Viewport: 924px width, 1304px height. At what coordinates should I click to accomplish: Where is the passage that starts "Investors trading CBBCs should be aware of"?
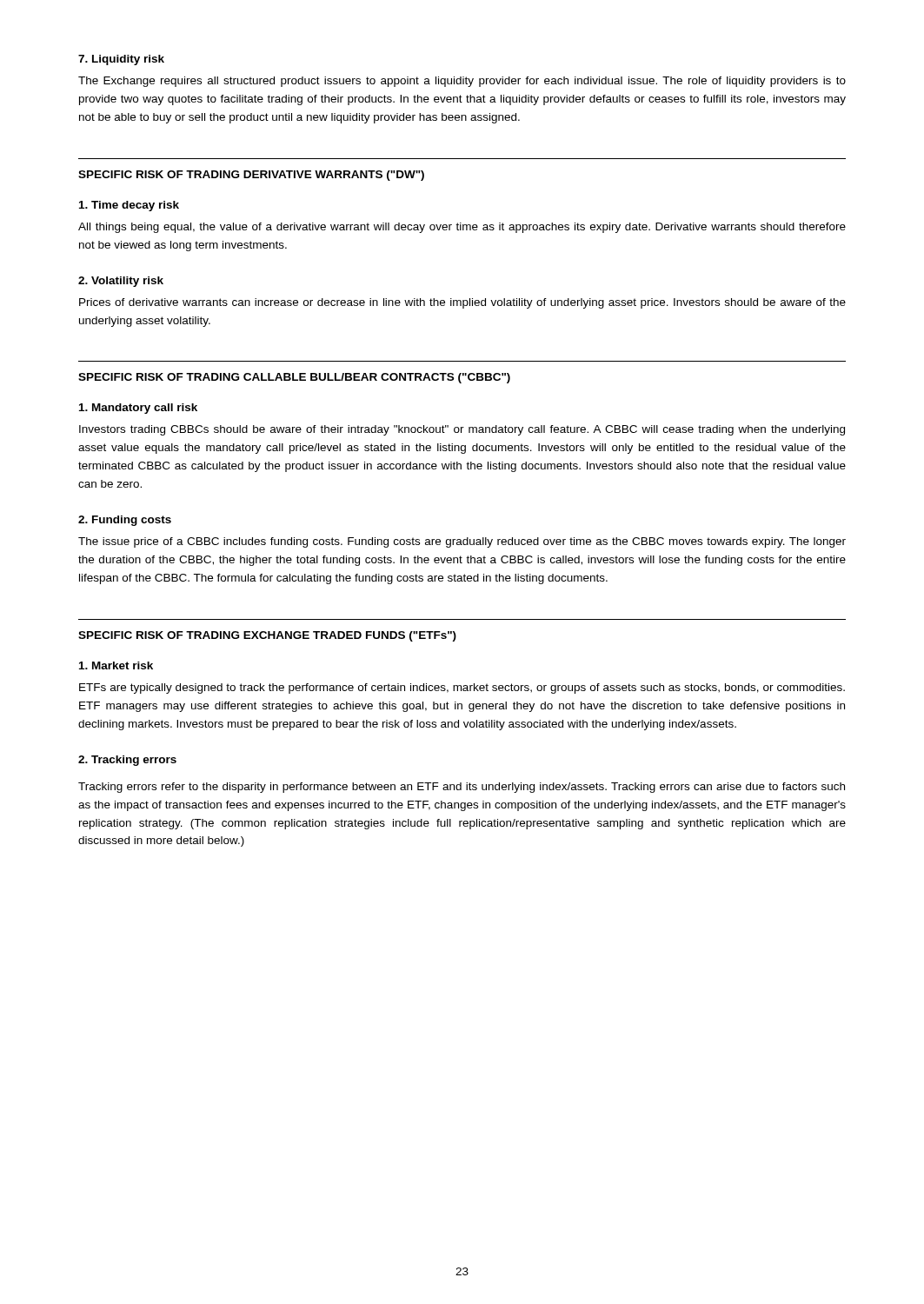tap(462, 457)
